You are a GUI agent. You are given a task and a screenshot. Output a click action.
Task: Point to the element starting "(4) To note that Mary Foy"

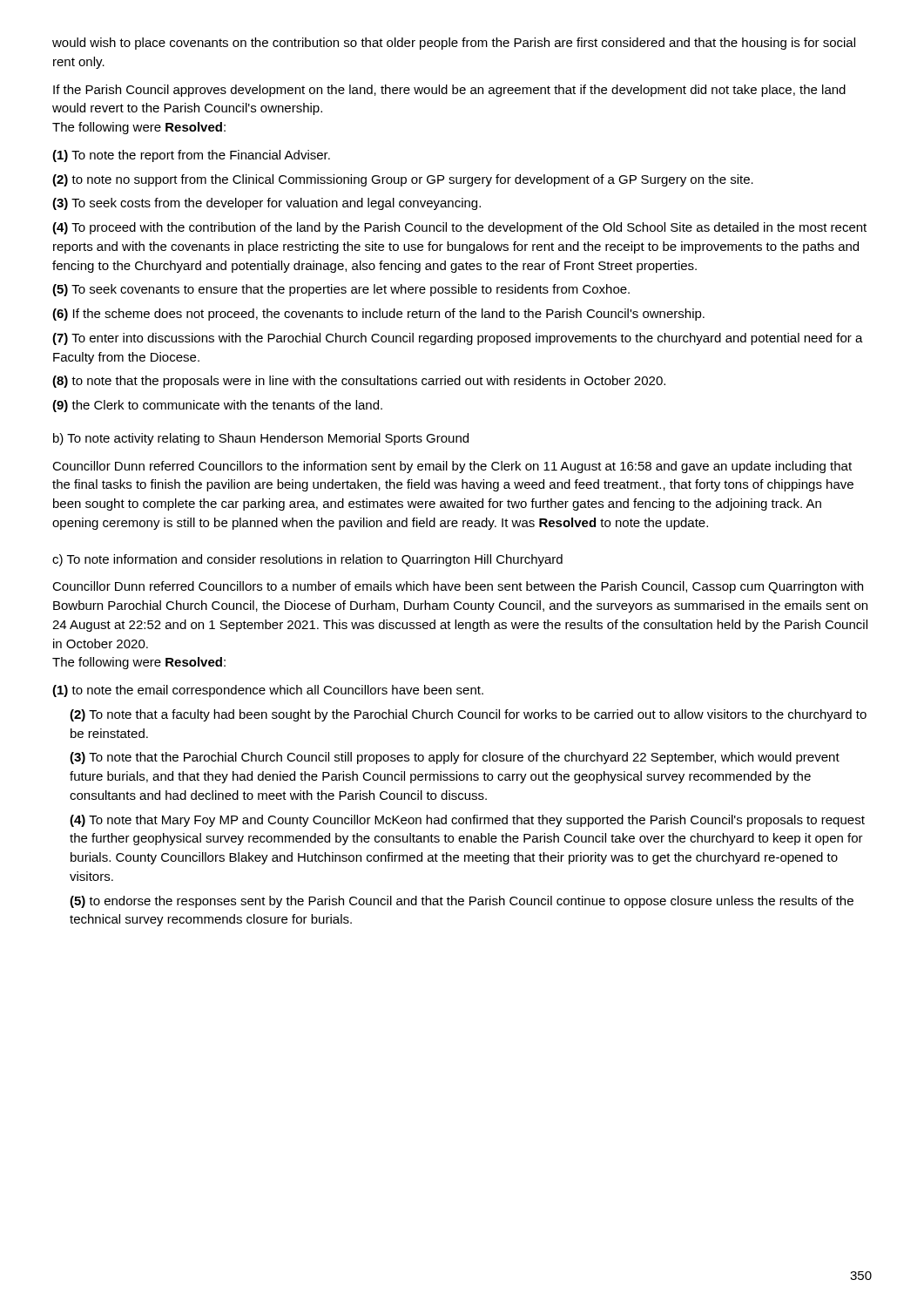(462, 848)
